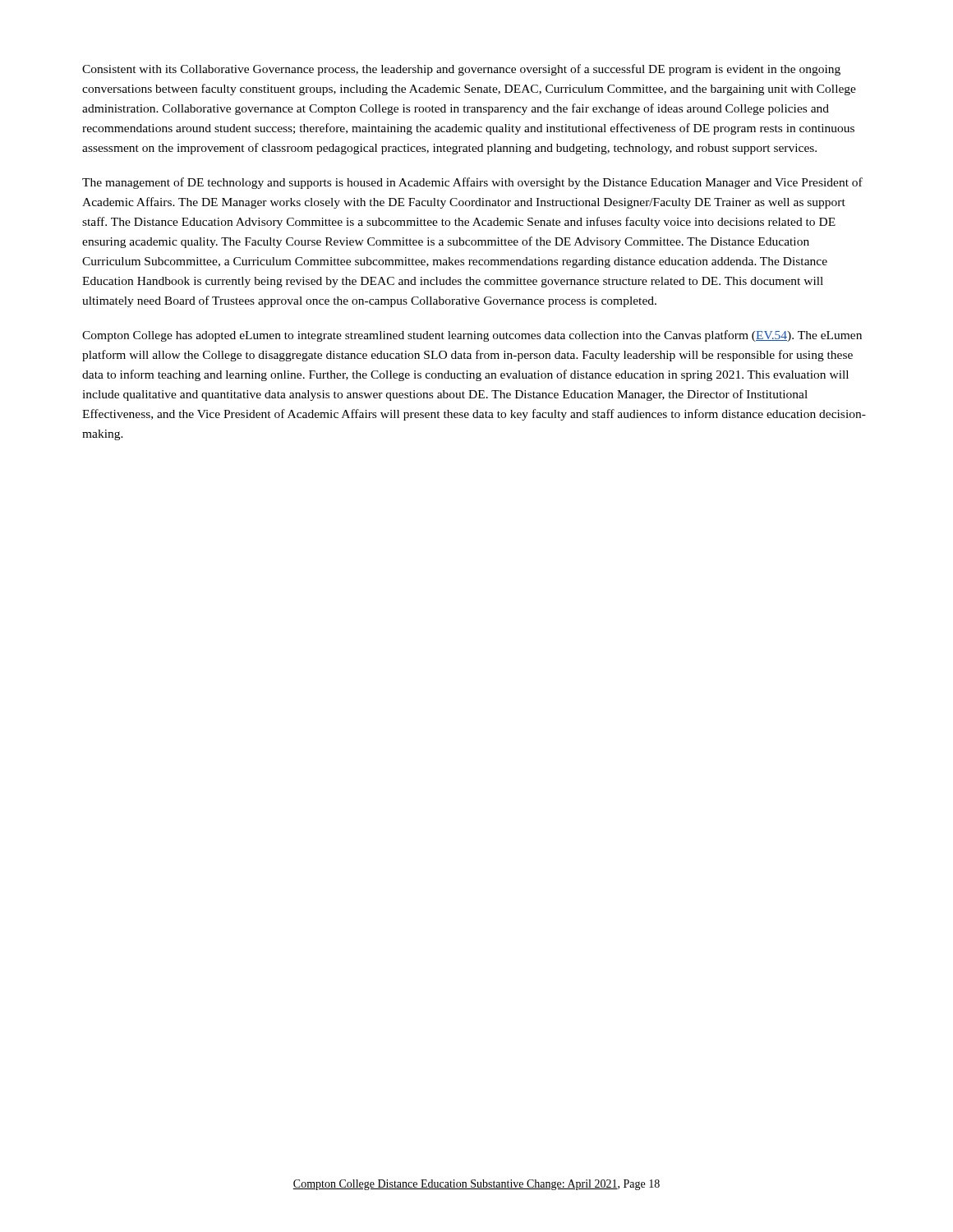
Task: Click on the text block containing "Consistent with its Collaborative Governance process, the"
Action: pyautogui.click(x=469, y=108)
